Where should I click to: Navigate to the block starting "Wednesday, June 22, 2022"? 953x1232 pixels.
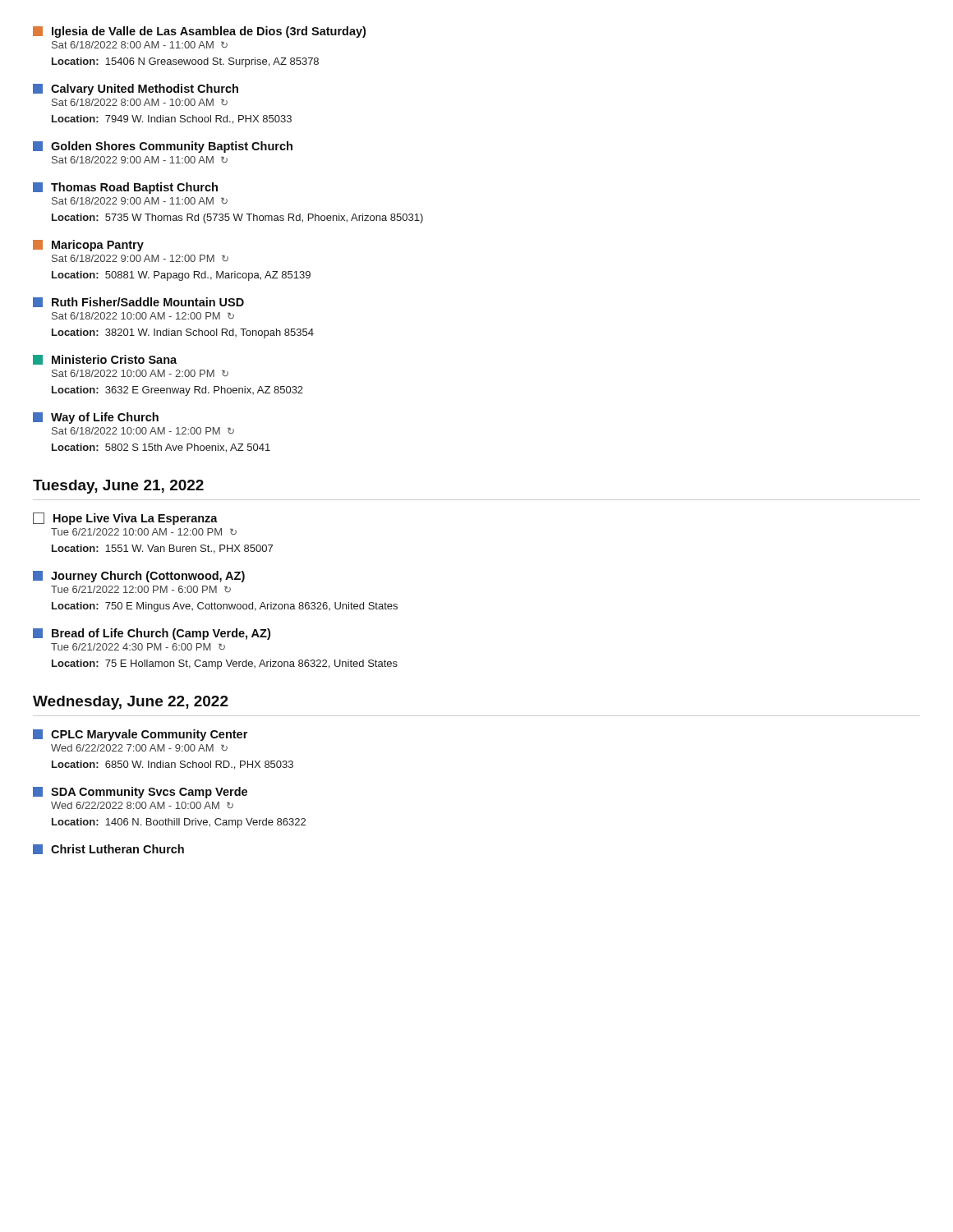point(476,704)
